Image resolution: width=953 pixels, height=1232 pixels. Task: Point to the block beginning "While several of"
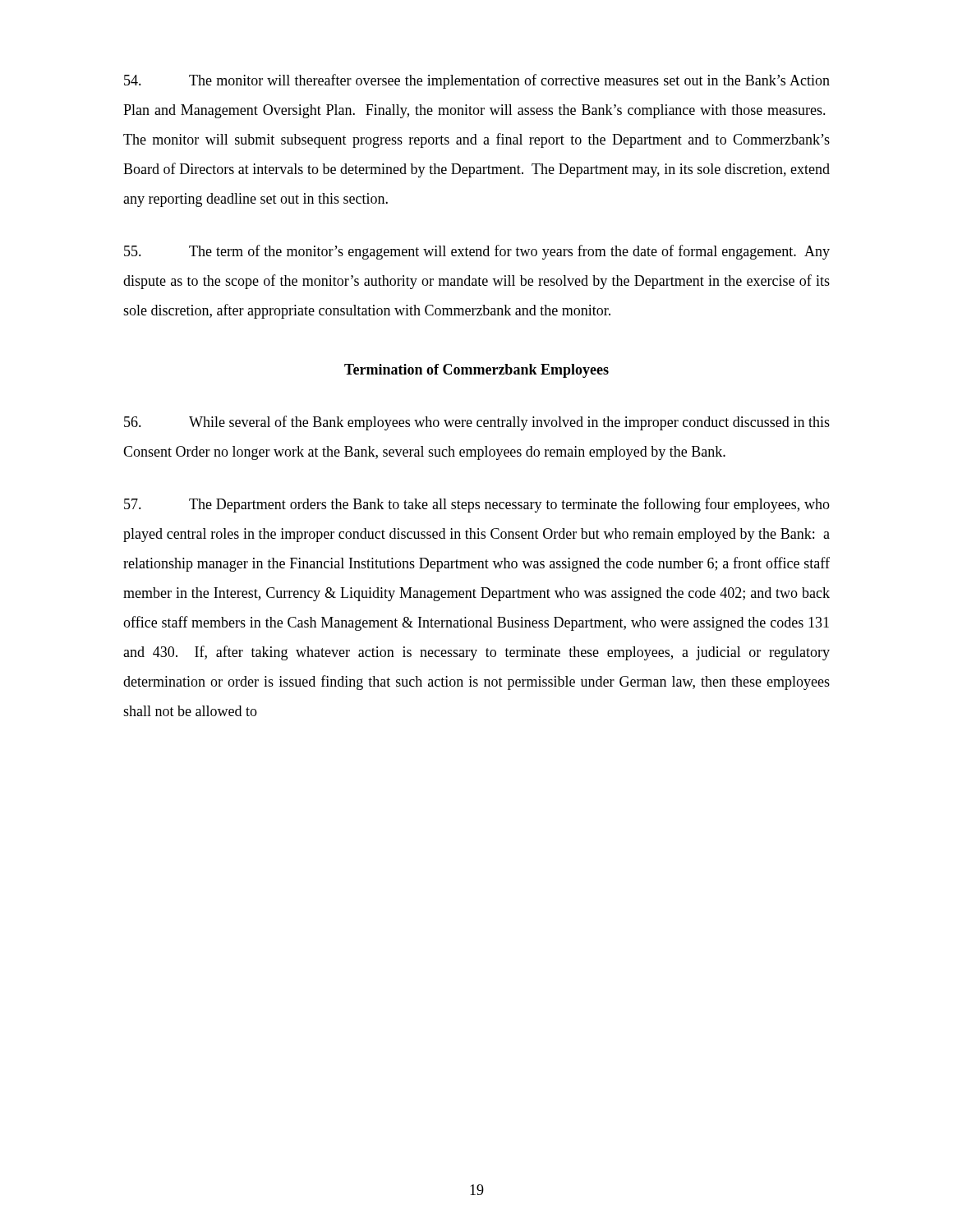[476, 434]
